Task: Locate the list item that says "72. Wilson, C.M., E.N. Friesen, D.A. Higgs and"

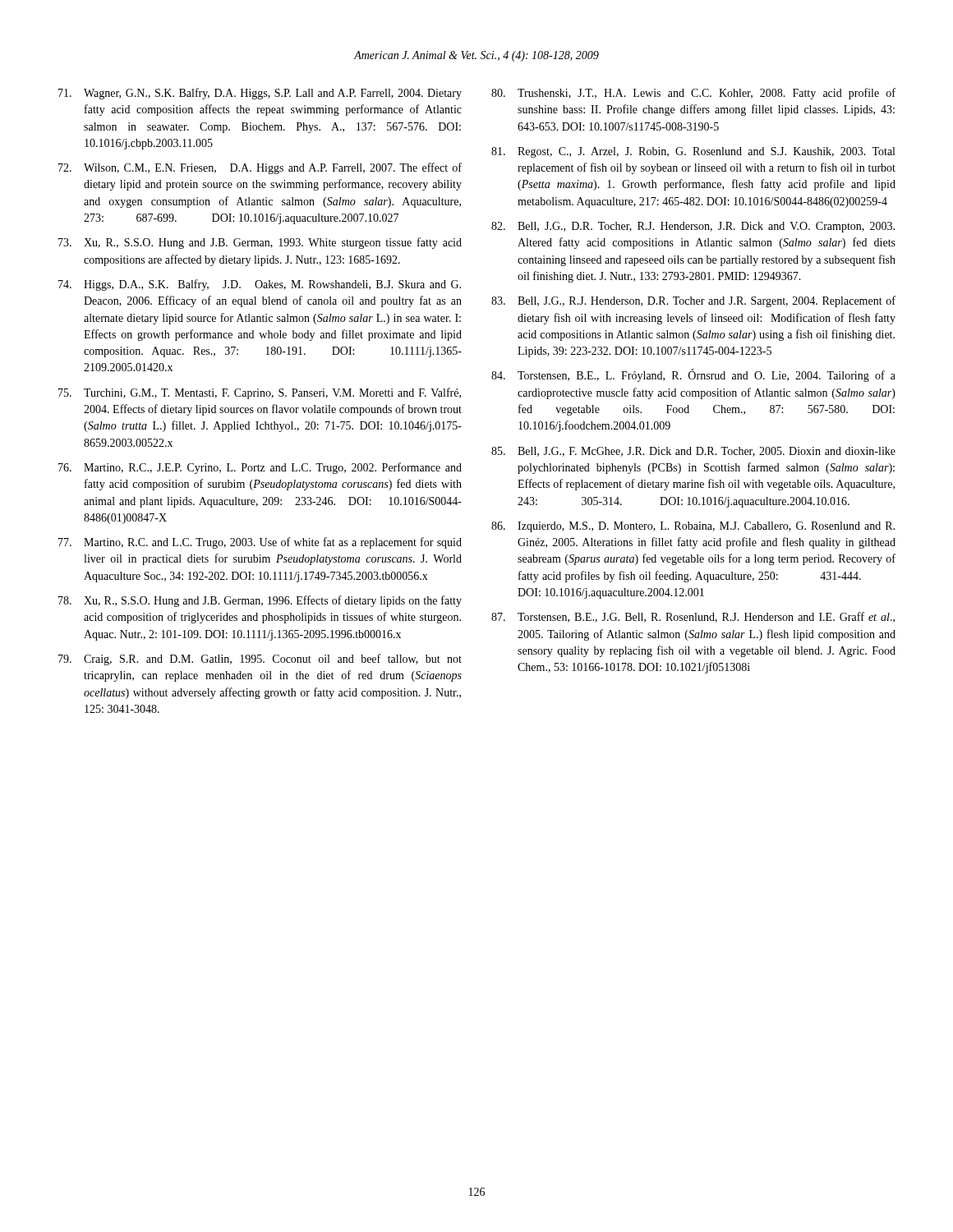Action: (x=260, y=194)
